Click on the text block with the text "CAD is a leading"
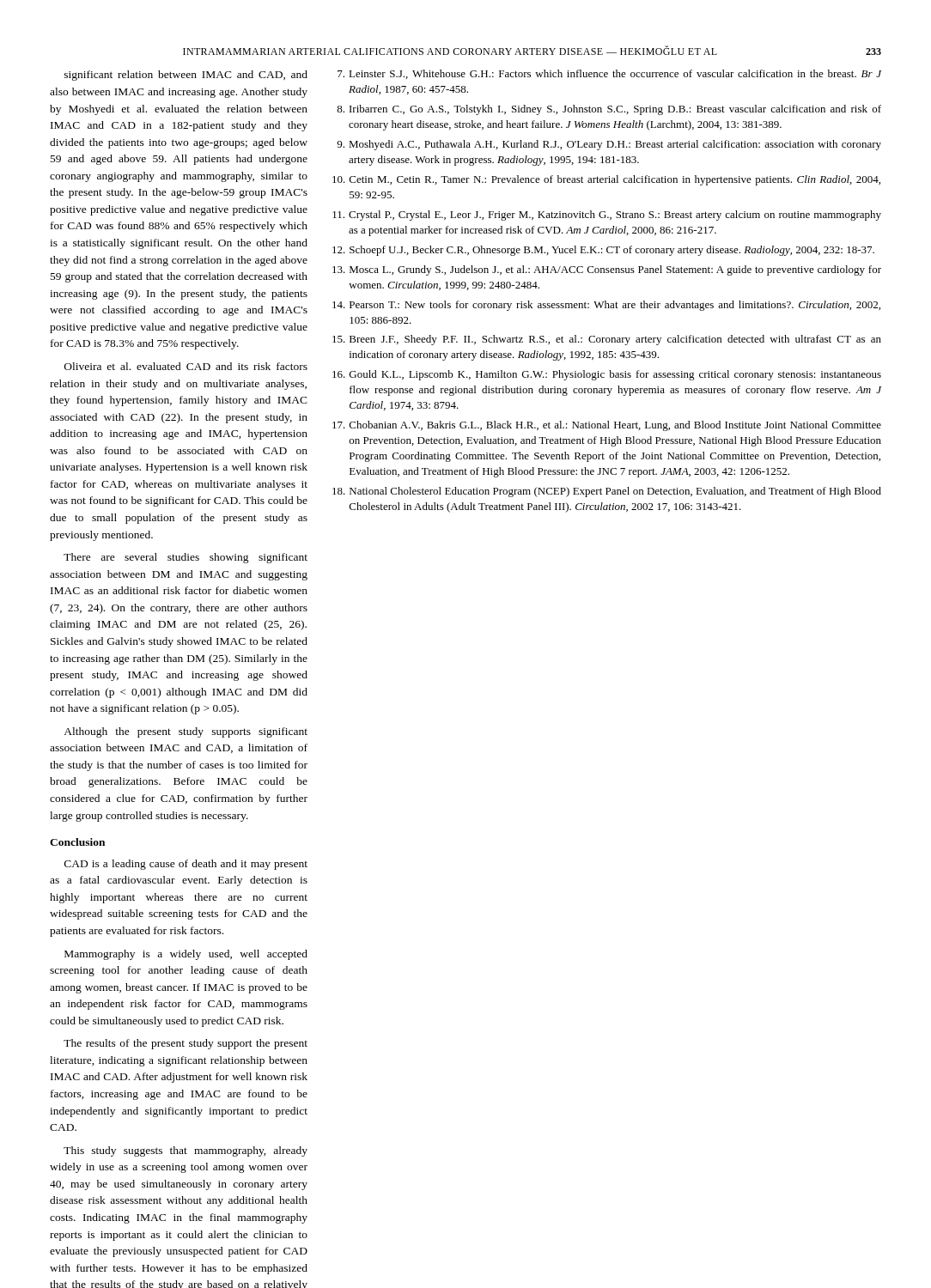The height and width of the screenshot is (1288, 931). click(179, 897)
